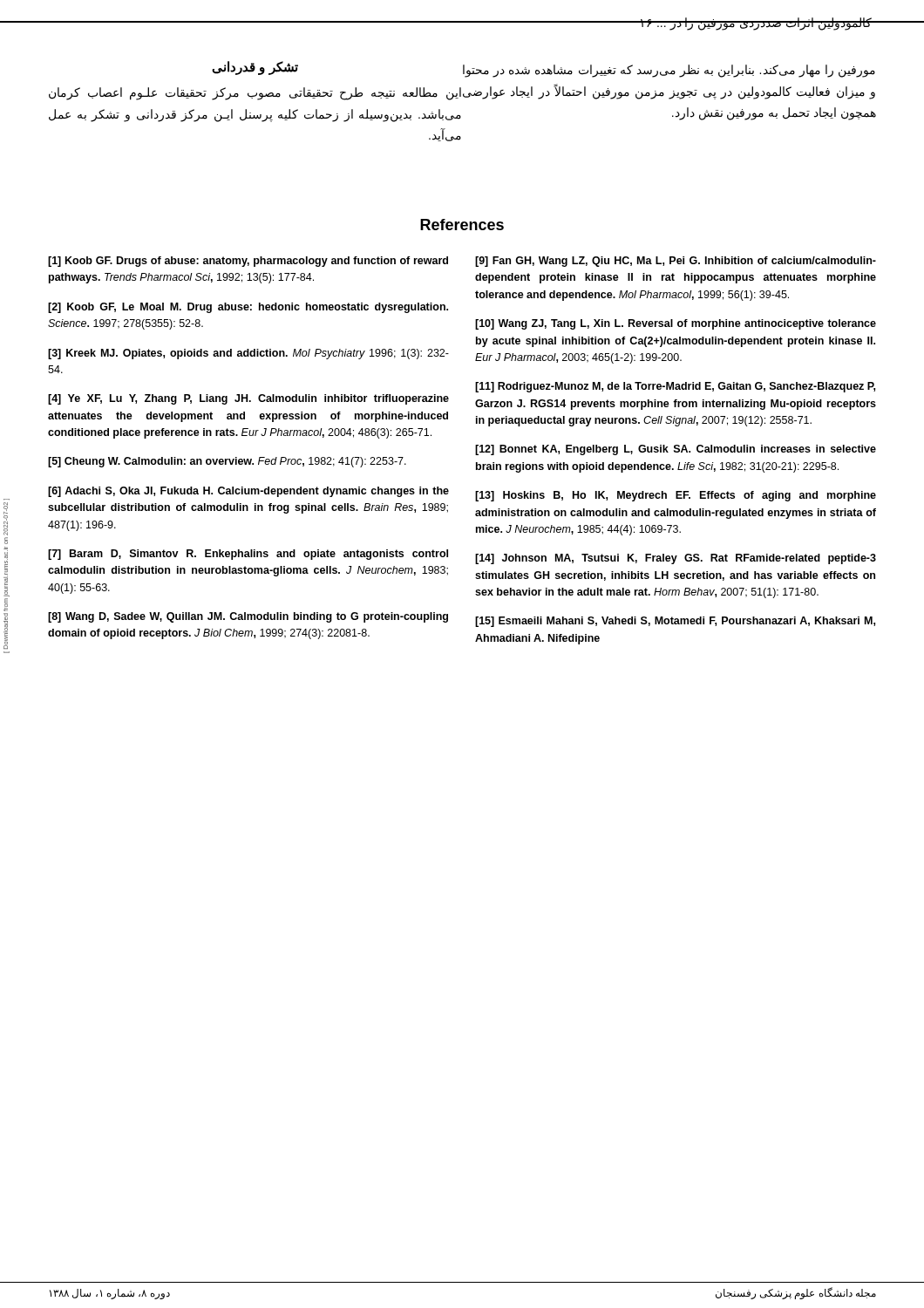924x1308 pixels.
Task: Find the list item that says "[1] Koob GF. Drugs of abuse: anatomy,"
Action: (x=248, y=269)
